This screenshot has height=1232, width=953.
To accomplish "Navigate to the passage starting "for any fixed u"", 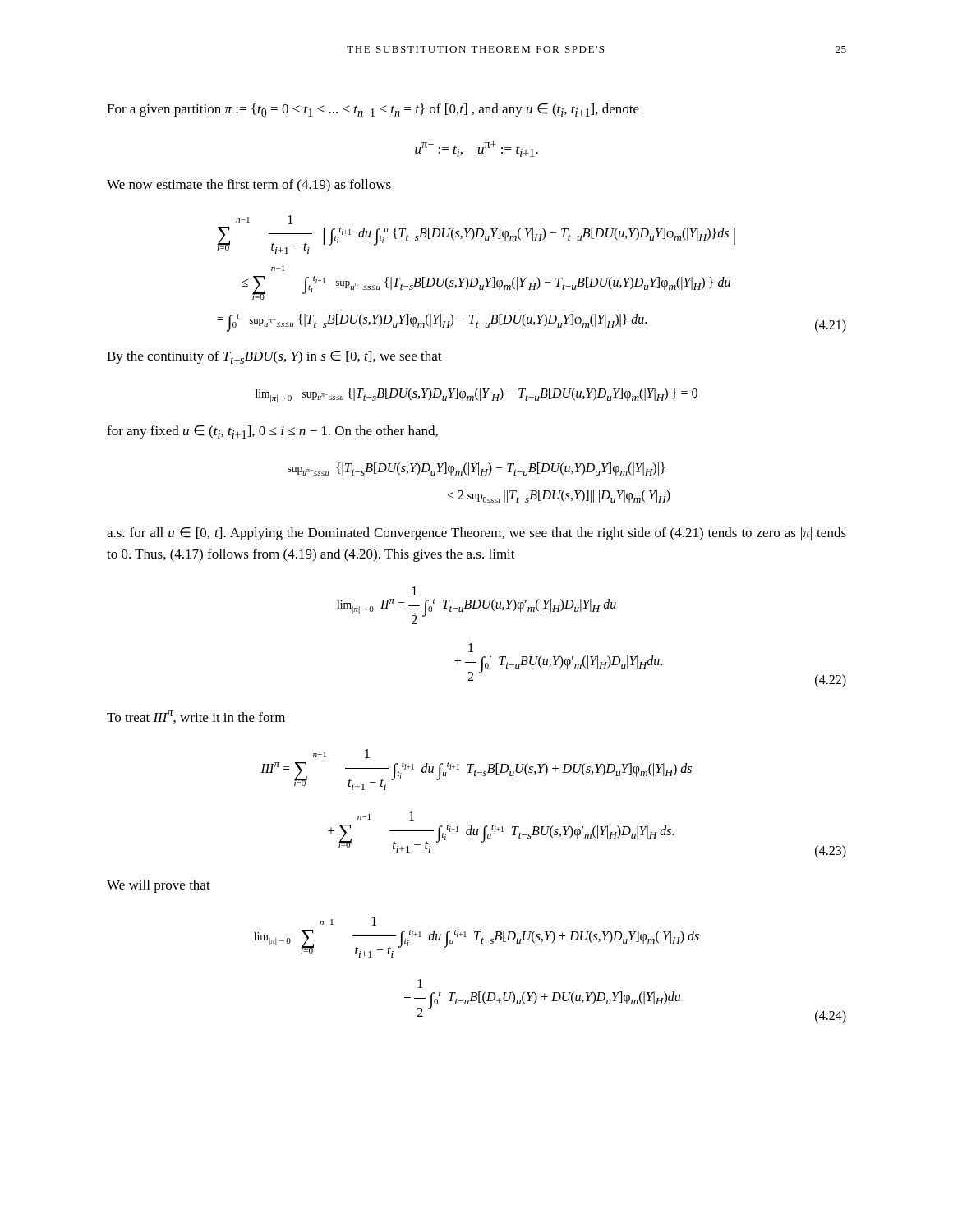I will pos(272,432).
